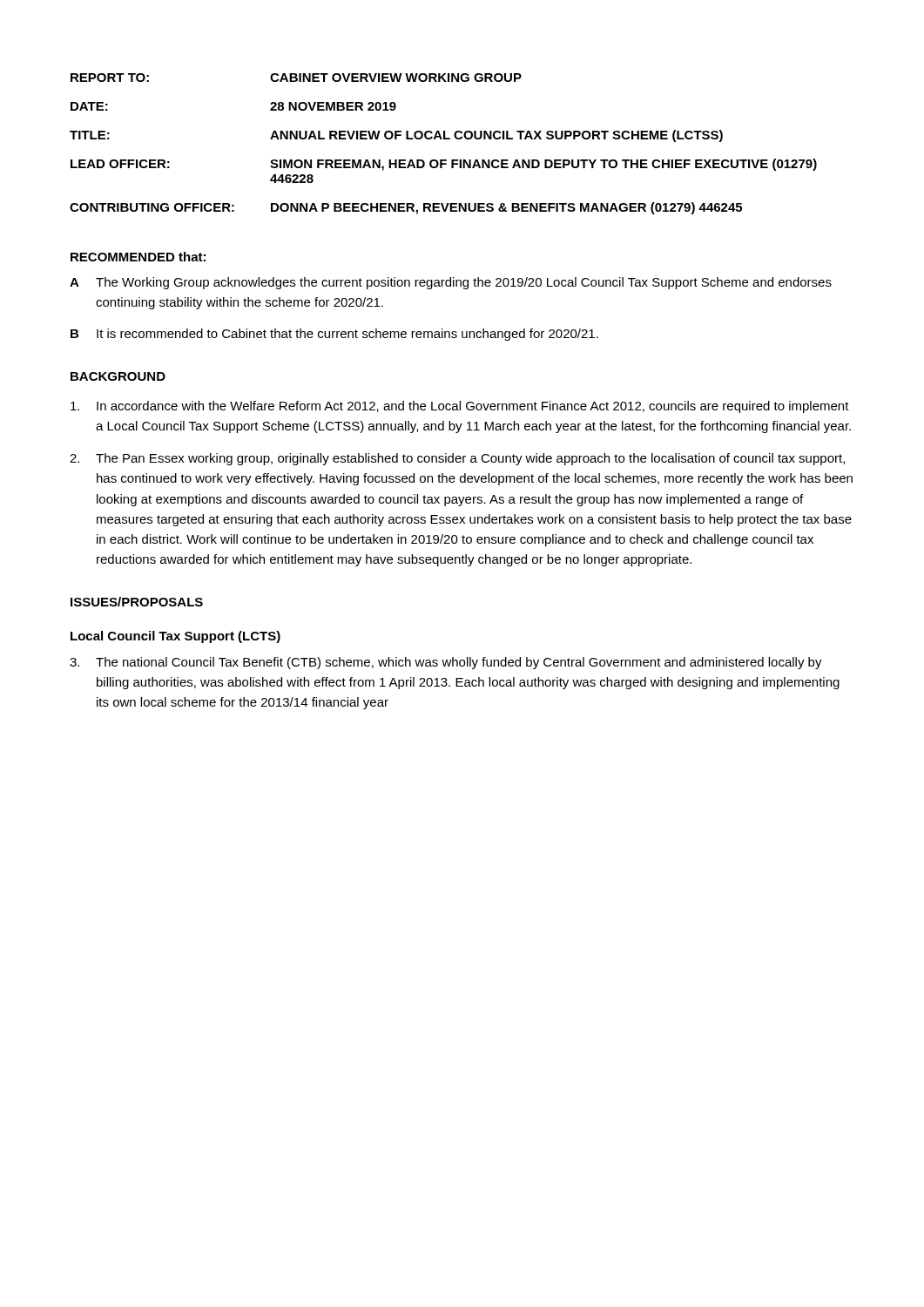Where is the passage that starts "B It is recommended to Cabinet that"?
The image size is (924, 1307).
click(462, 334)
